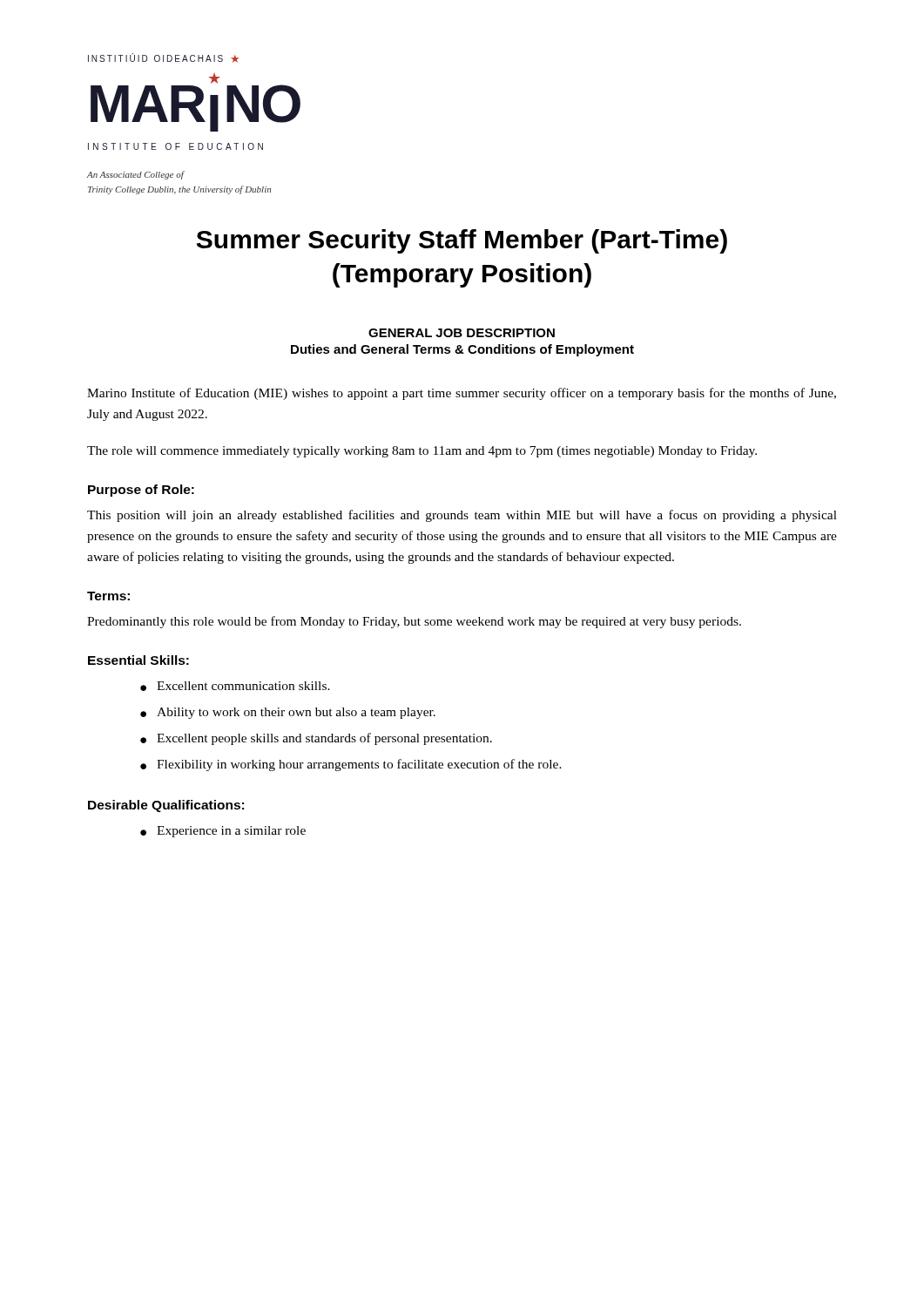This screenshot has height=1307, width=924.
Task: Click the title
Action: pos(462,256)
